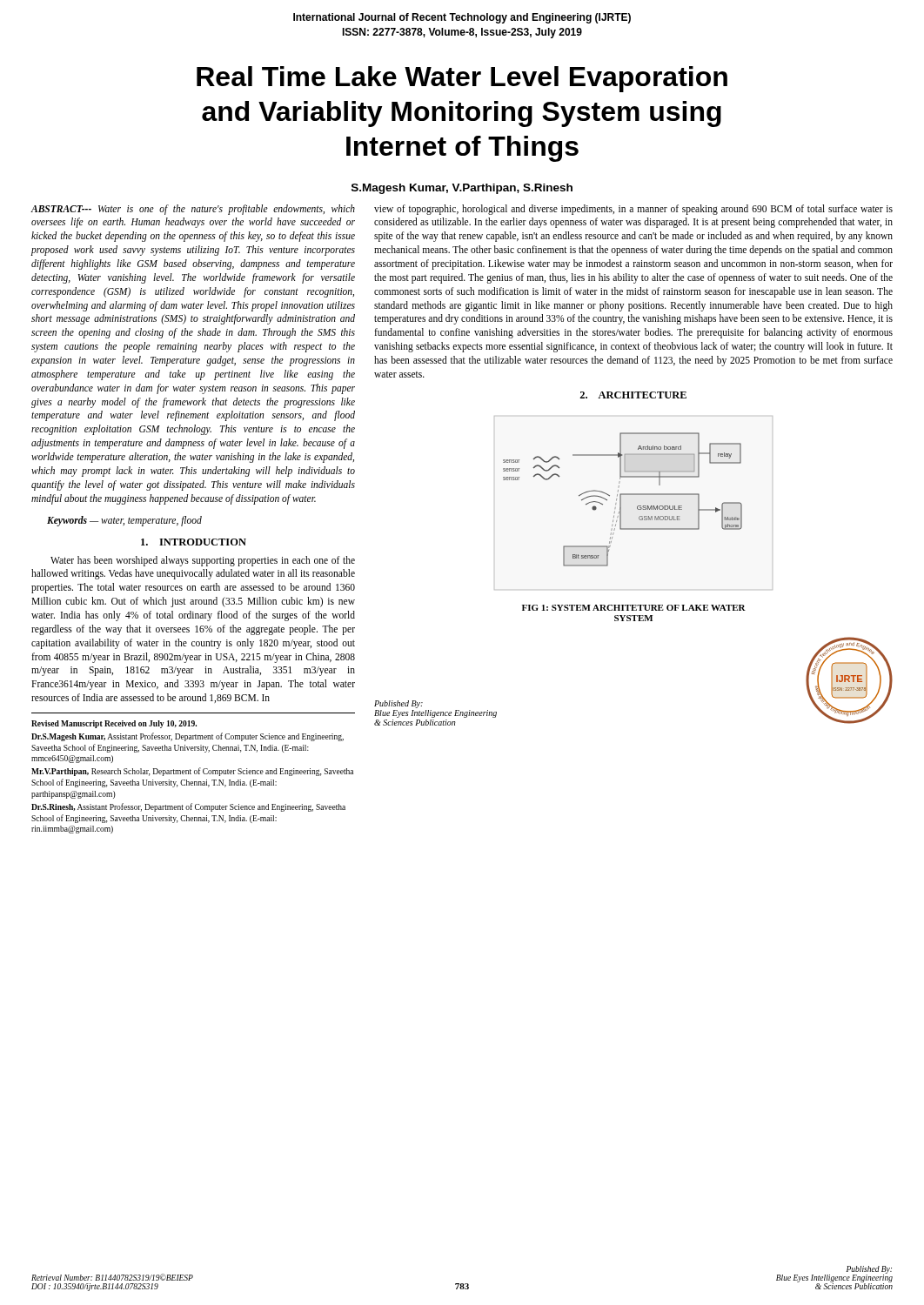Image resolution: width=924 pixels, height=1305 pixels.
Task: Click on the region starting "view of topographic, horological and diverse impediments, in"
Action: coord(633,292)
